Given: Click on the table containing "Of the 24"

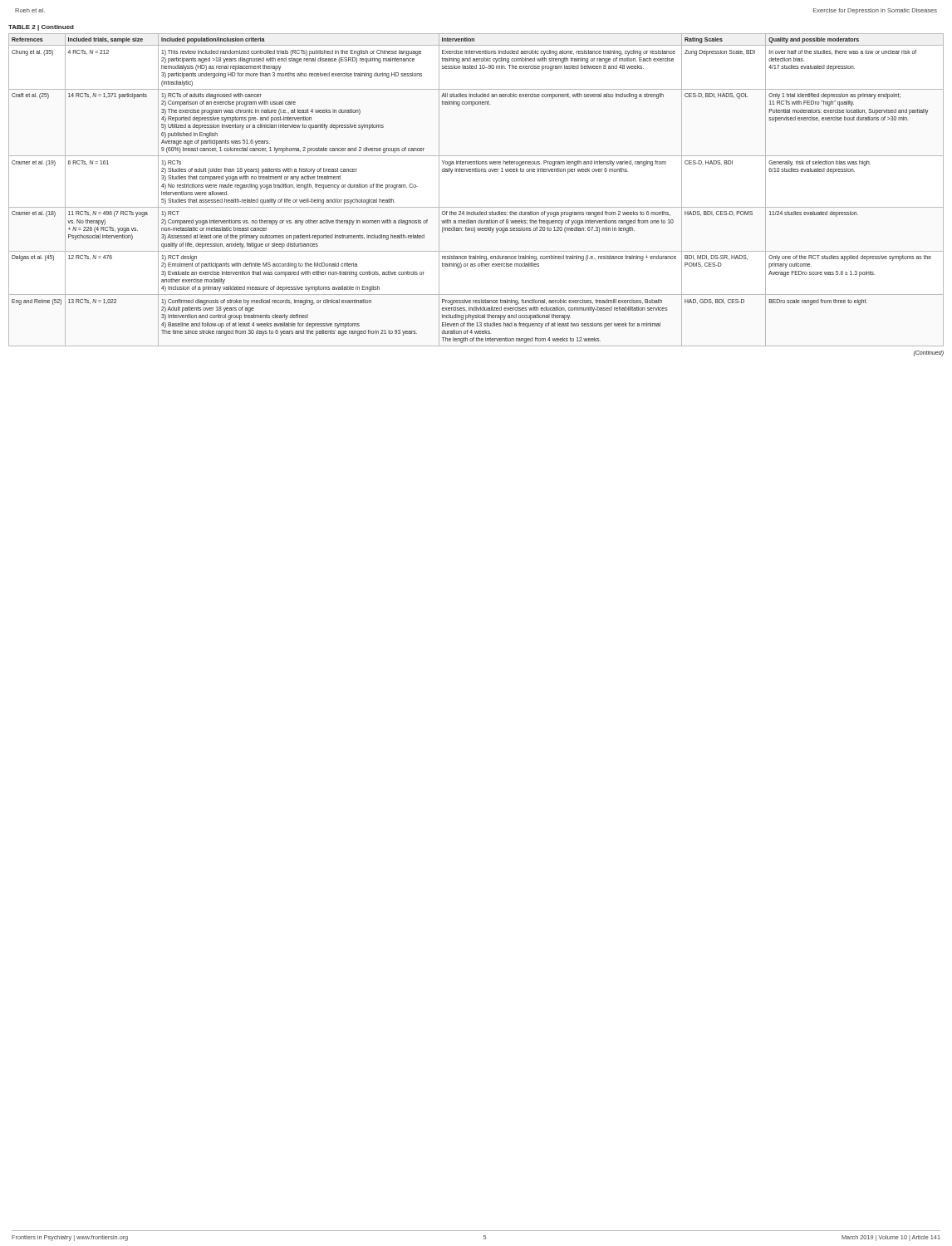Looking at the screenshot, I should (476, 622).
